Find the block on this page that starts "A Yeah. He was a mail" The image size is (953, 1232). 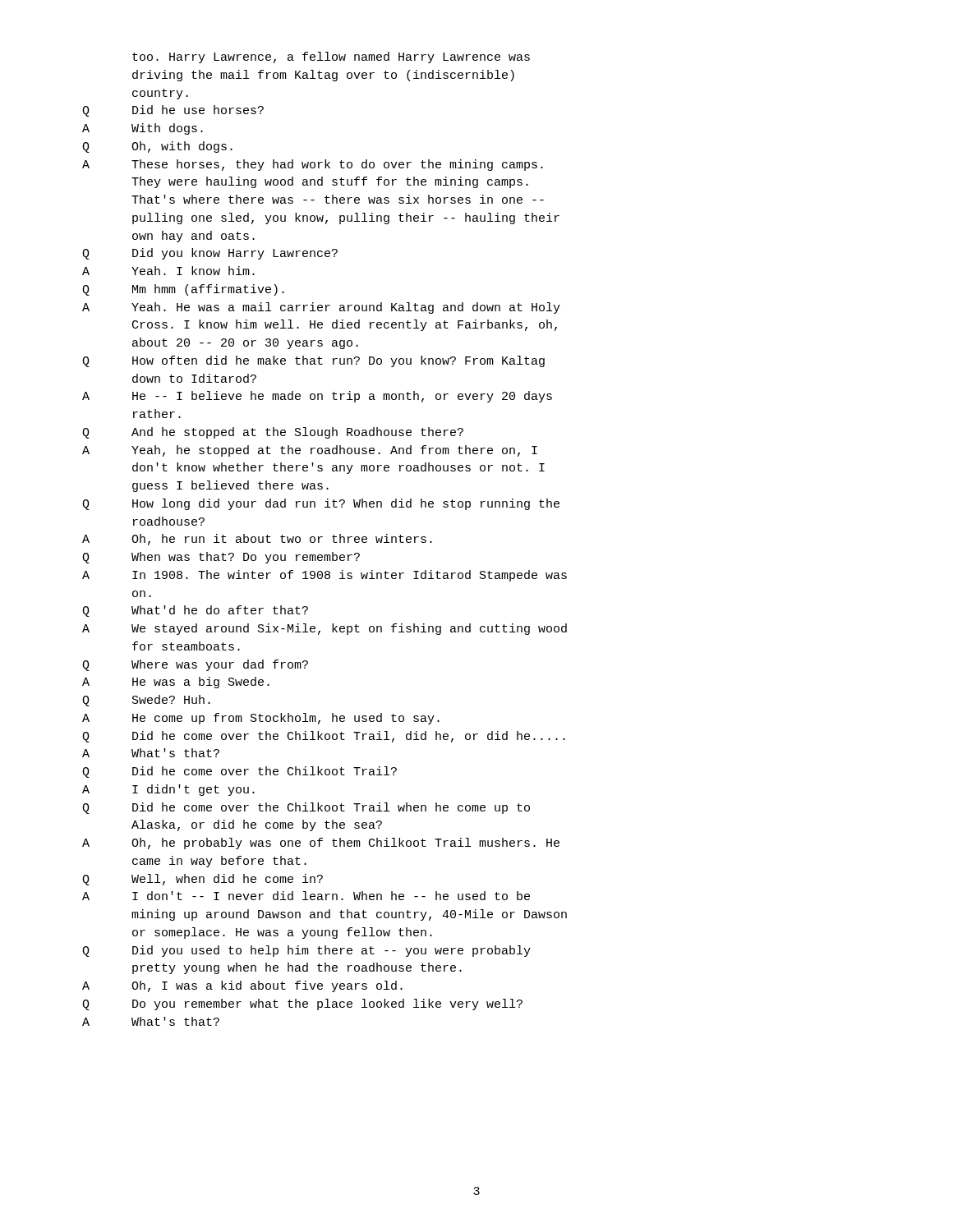[476, 326]
